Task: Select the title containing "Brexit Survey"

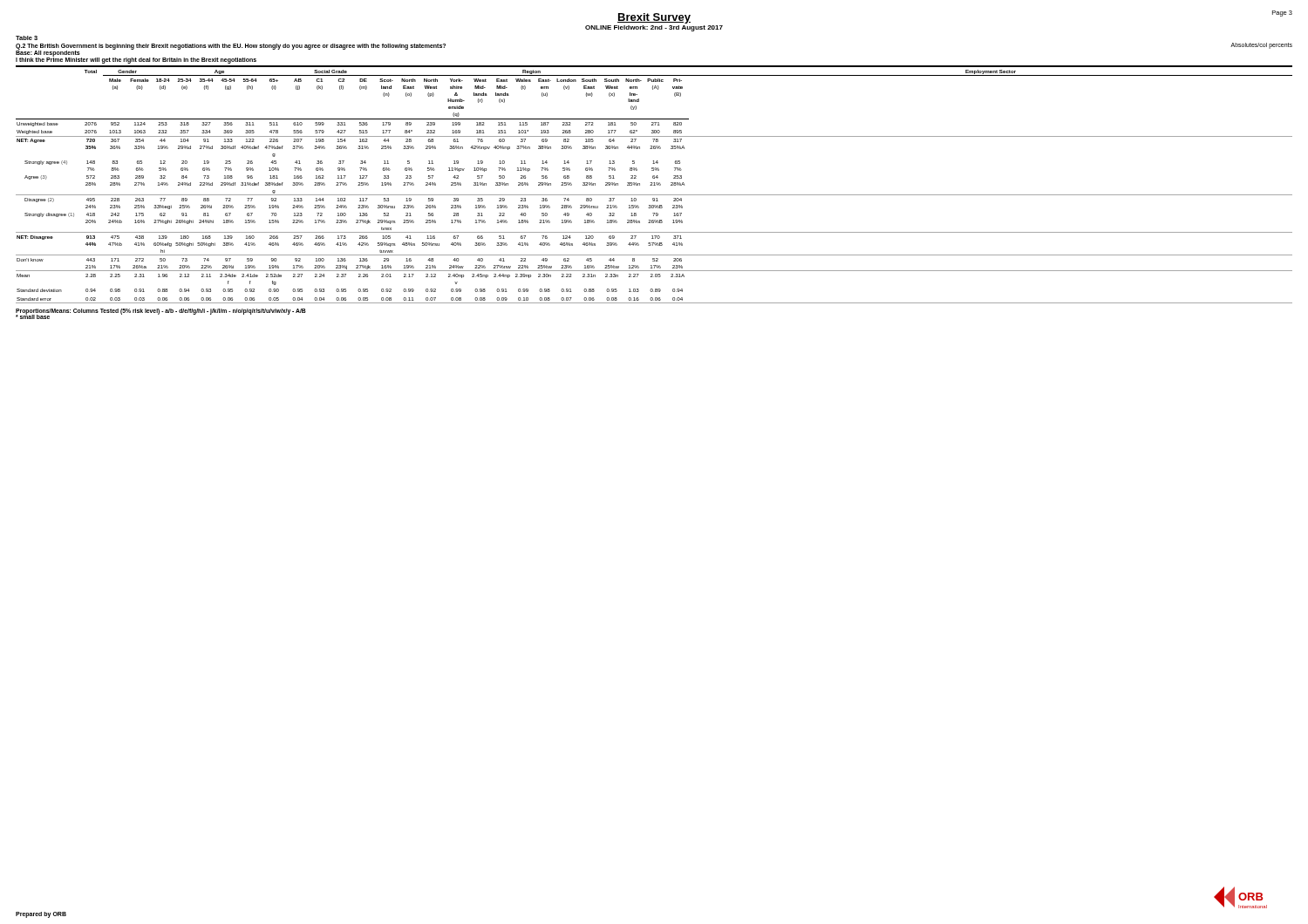Action: pyautogui.click(x=654, y=17)
